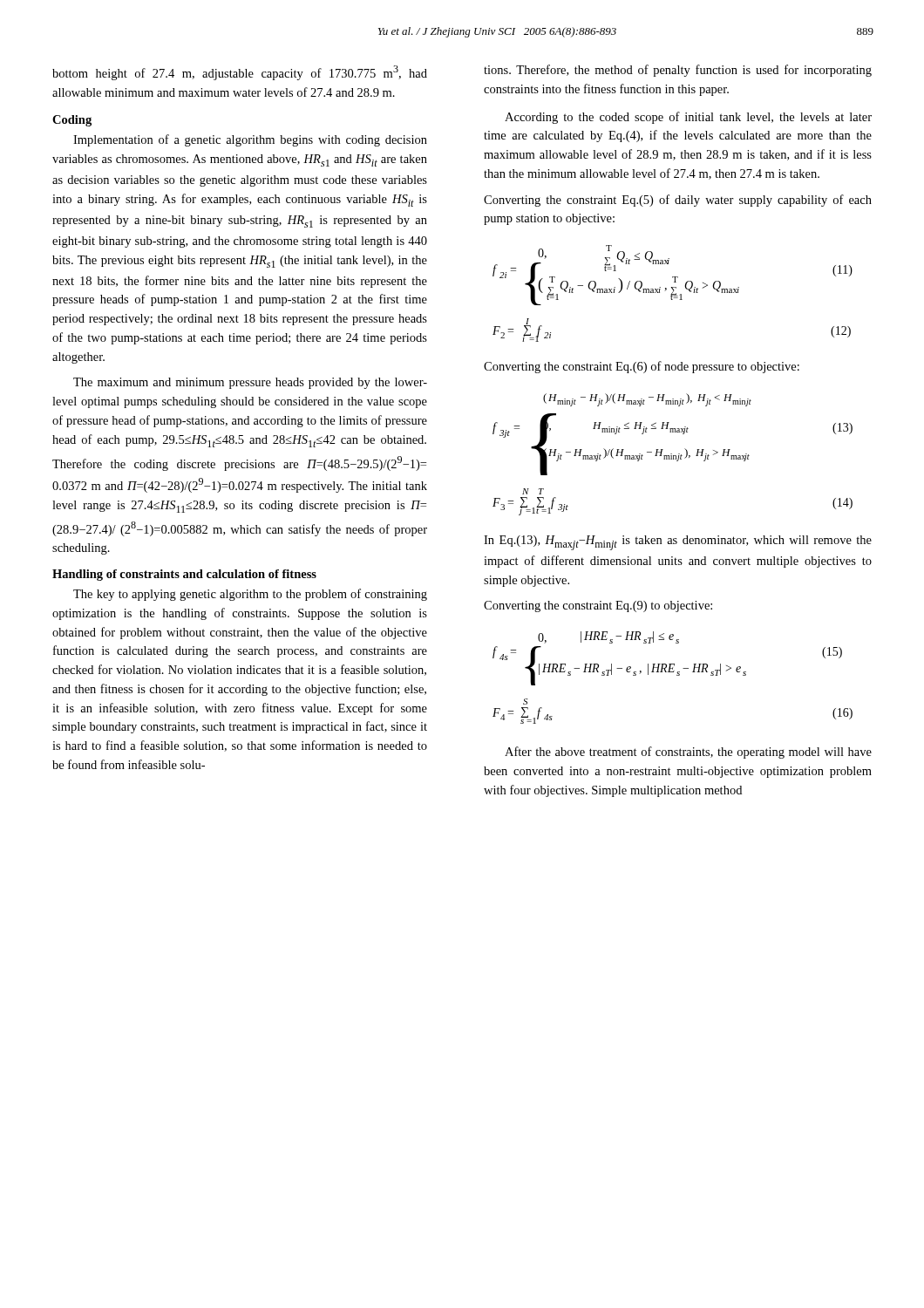
Task: Find the block starting "Implementation of a genetic algorithm begins"
Action: 240,248
